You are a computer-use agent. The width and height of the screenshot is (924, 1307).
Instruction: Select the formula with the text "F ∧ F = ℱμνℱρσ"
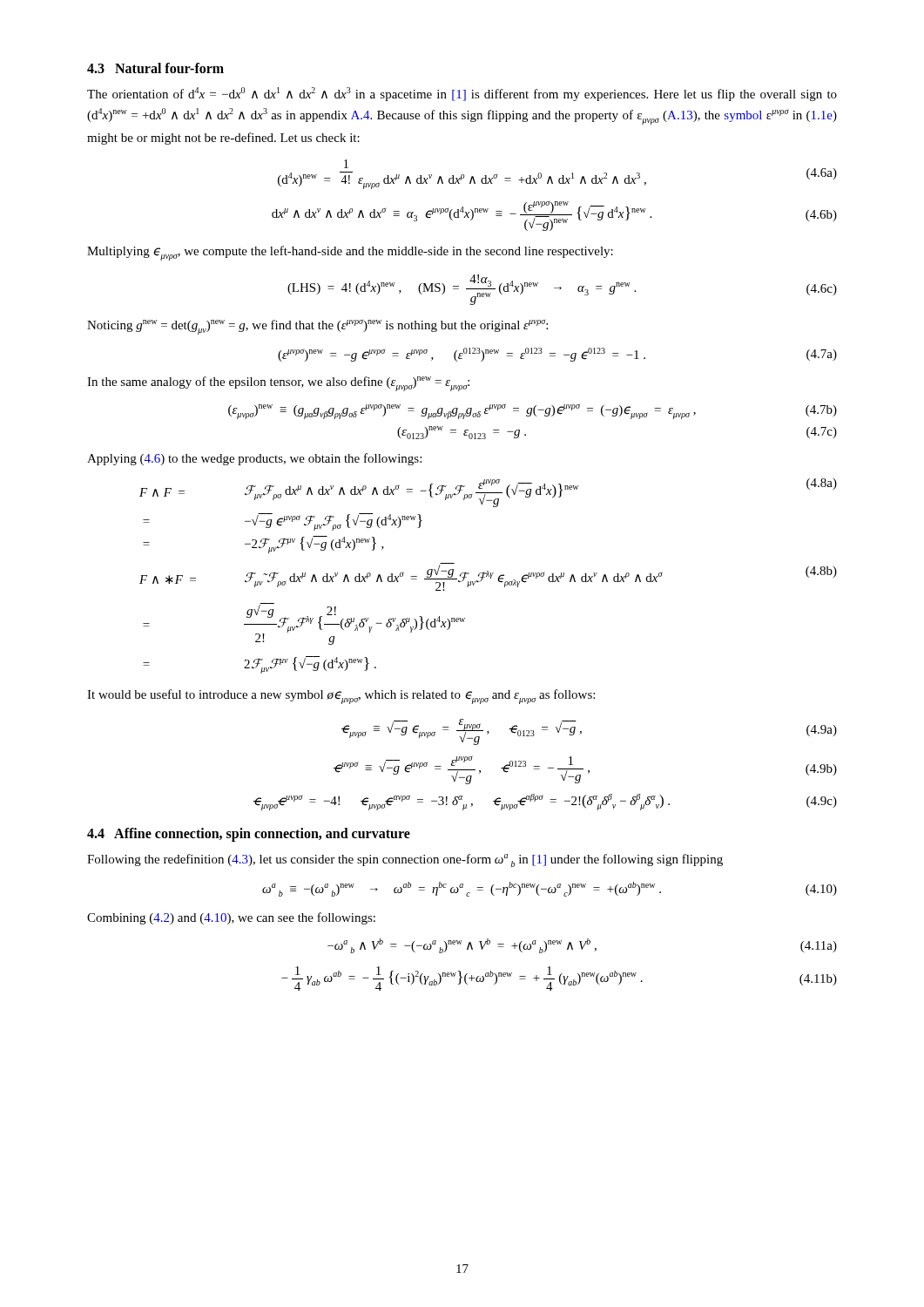point(488,493)
